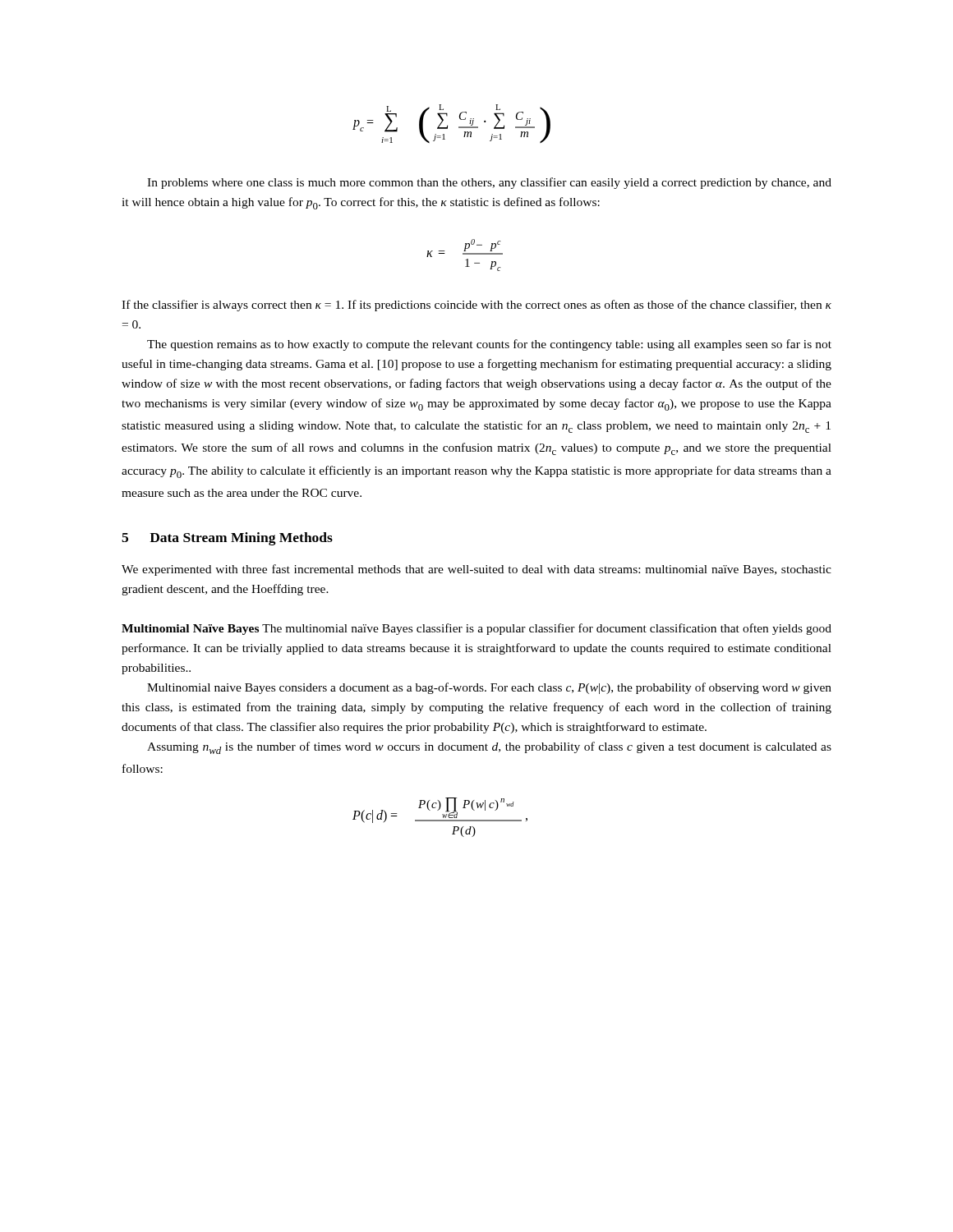
Task: Navigate to the text starting "P ( c | d"
Action: pos(476,816)
